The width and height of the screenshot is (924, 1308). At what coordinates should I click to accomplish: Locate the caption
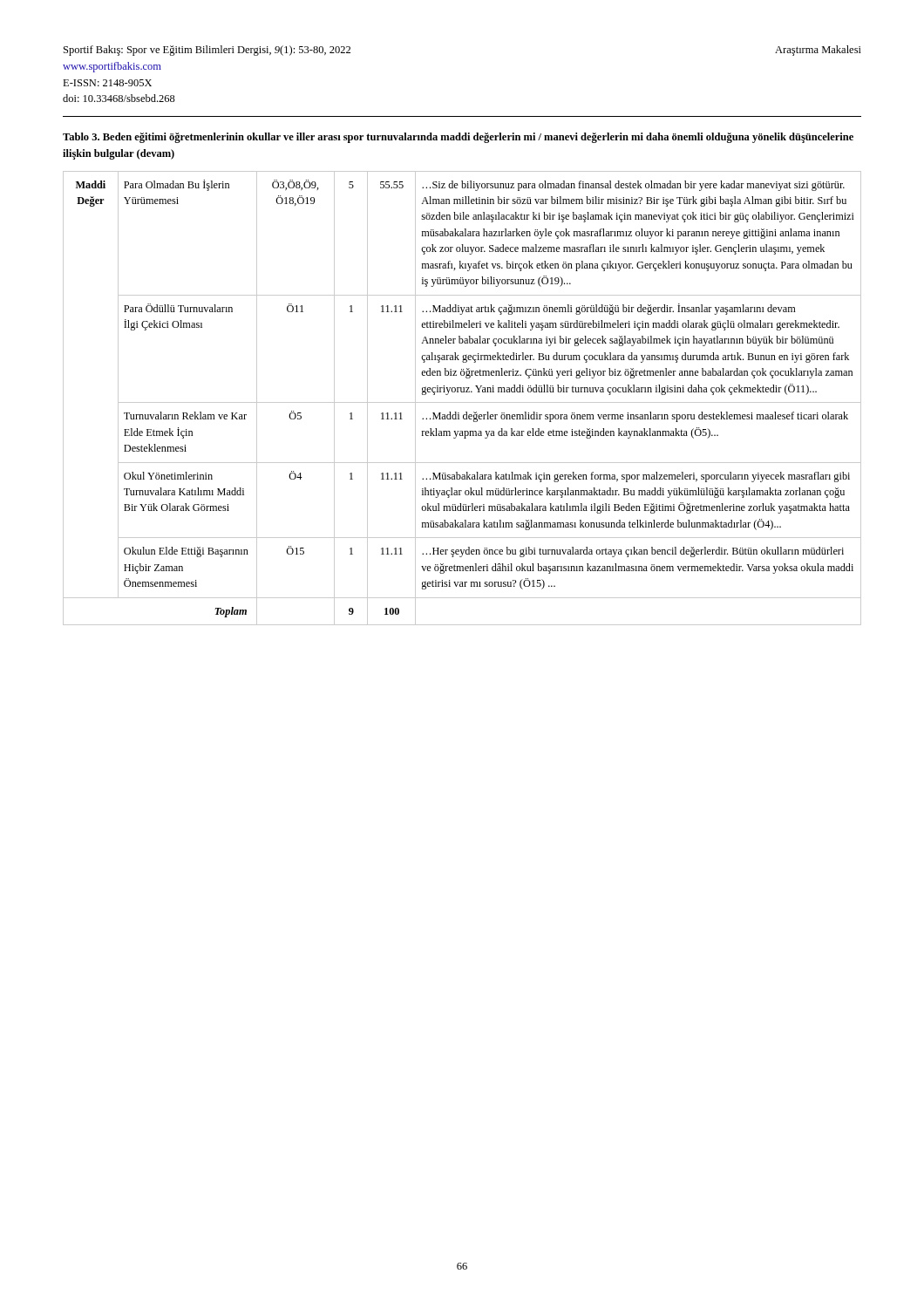(x=458, y=145)
